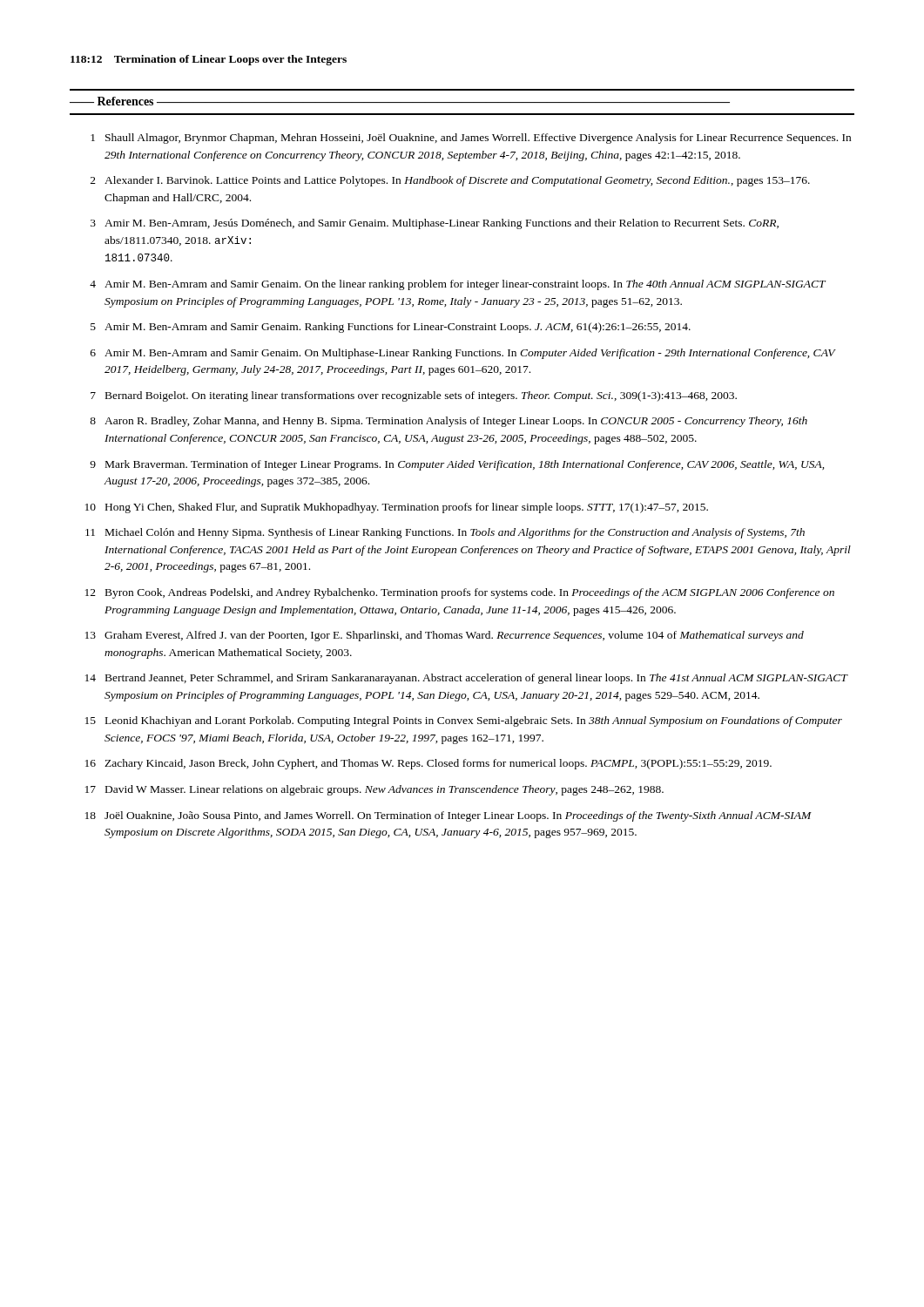Screen dimensions: 1307x924
Task: Click the passage that begins "9 Mark Braverman."
Action: 462,472
